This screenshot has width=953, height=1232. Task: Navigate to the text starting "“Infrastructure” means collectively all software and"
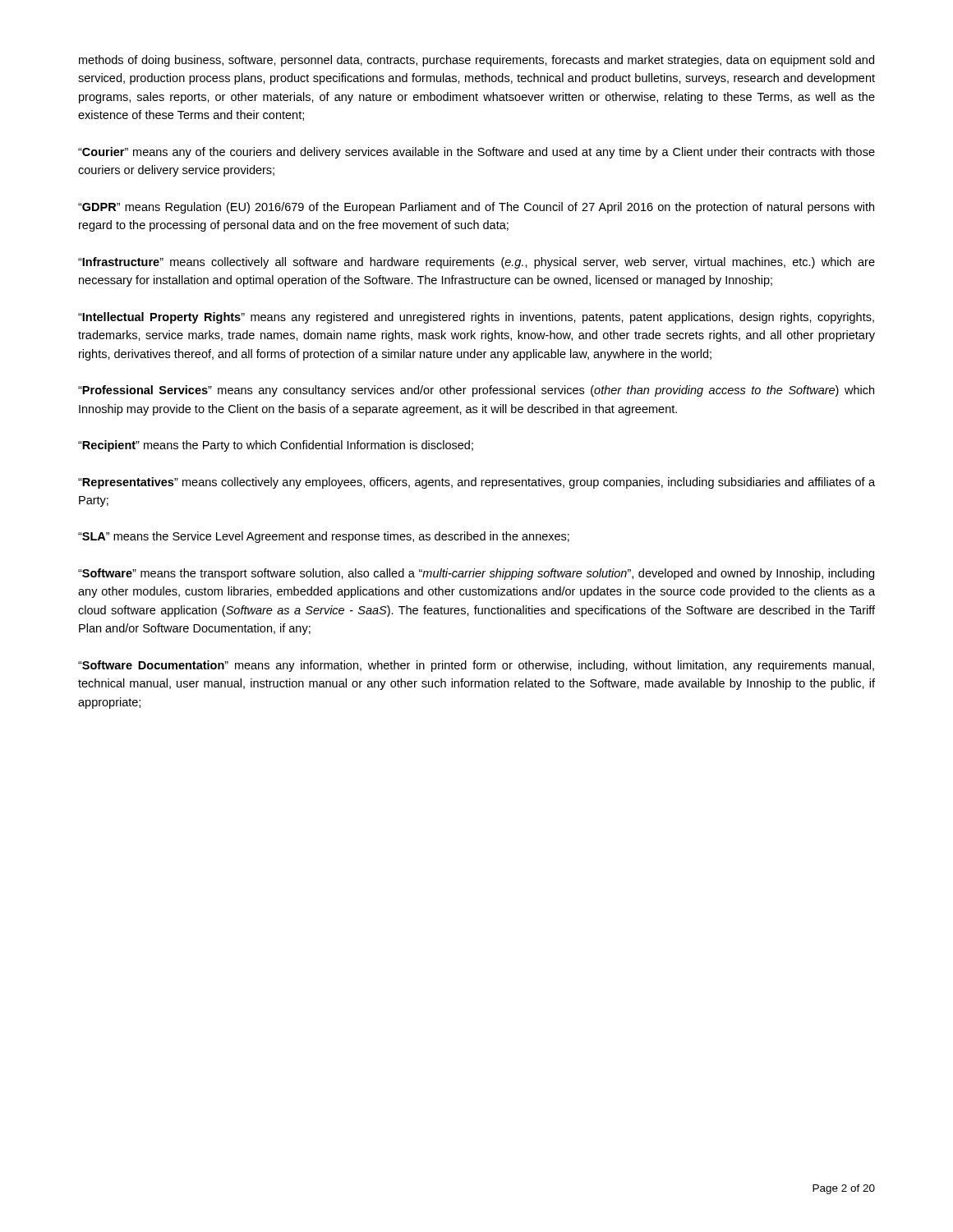coord(476,271)
